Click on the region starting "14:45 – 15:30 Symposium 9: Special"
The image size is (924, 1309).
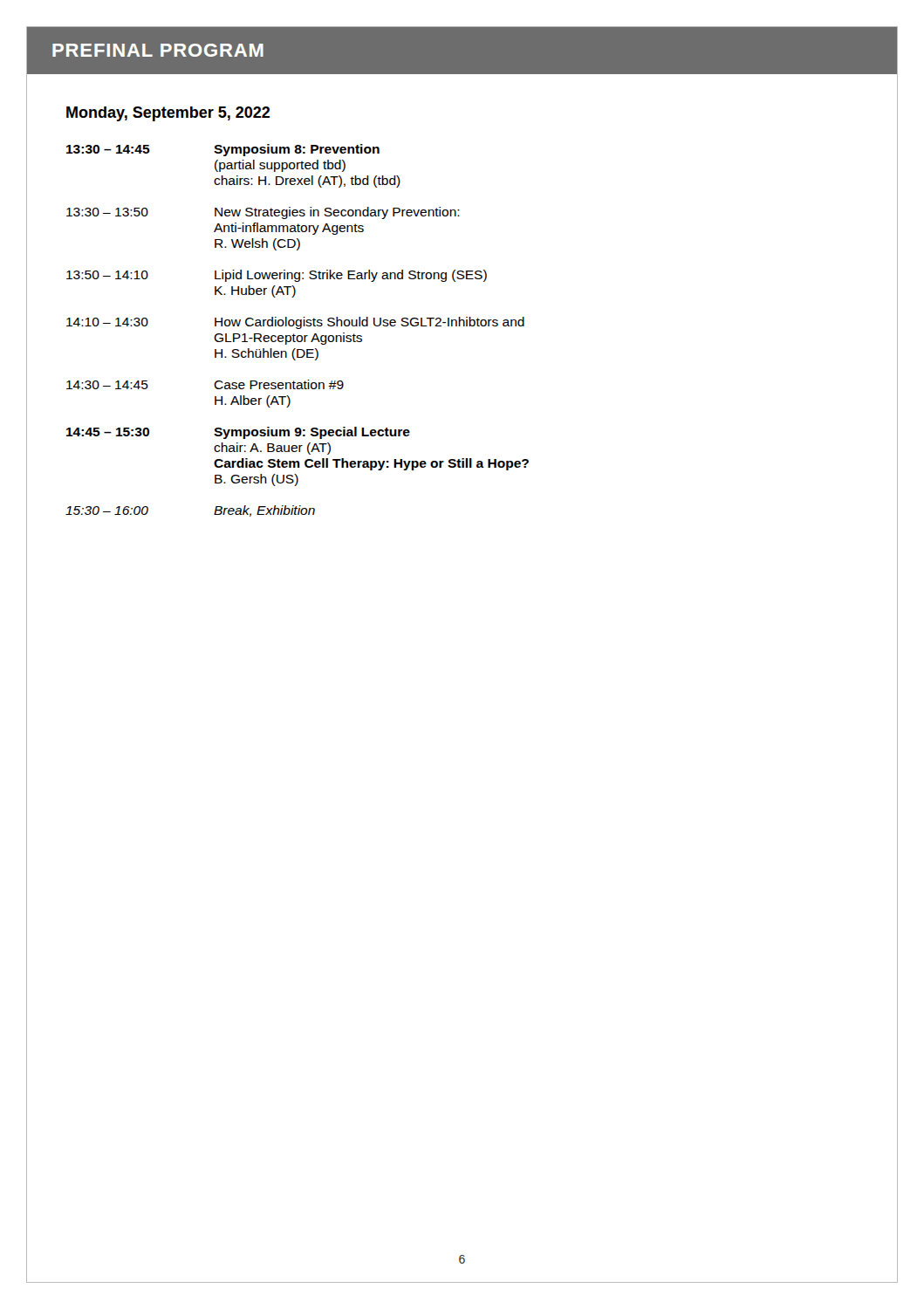462,463
